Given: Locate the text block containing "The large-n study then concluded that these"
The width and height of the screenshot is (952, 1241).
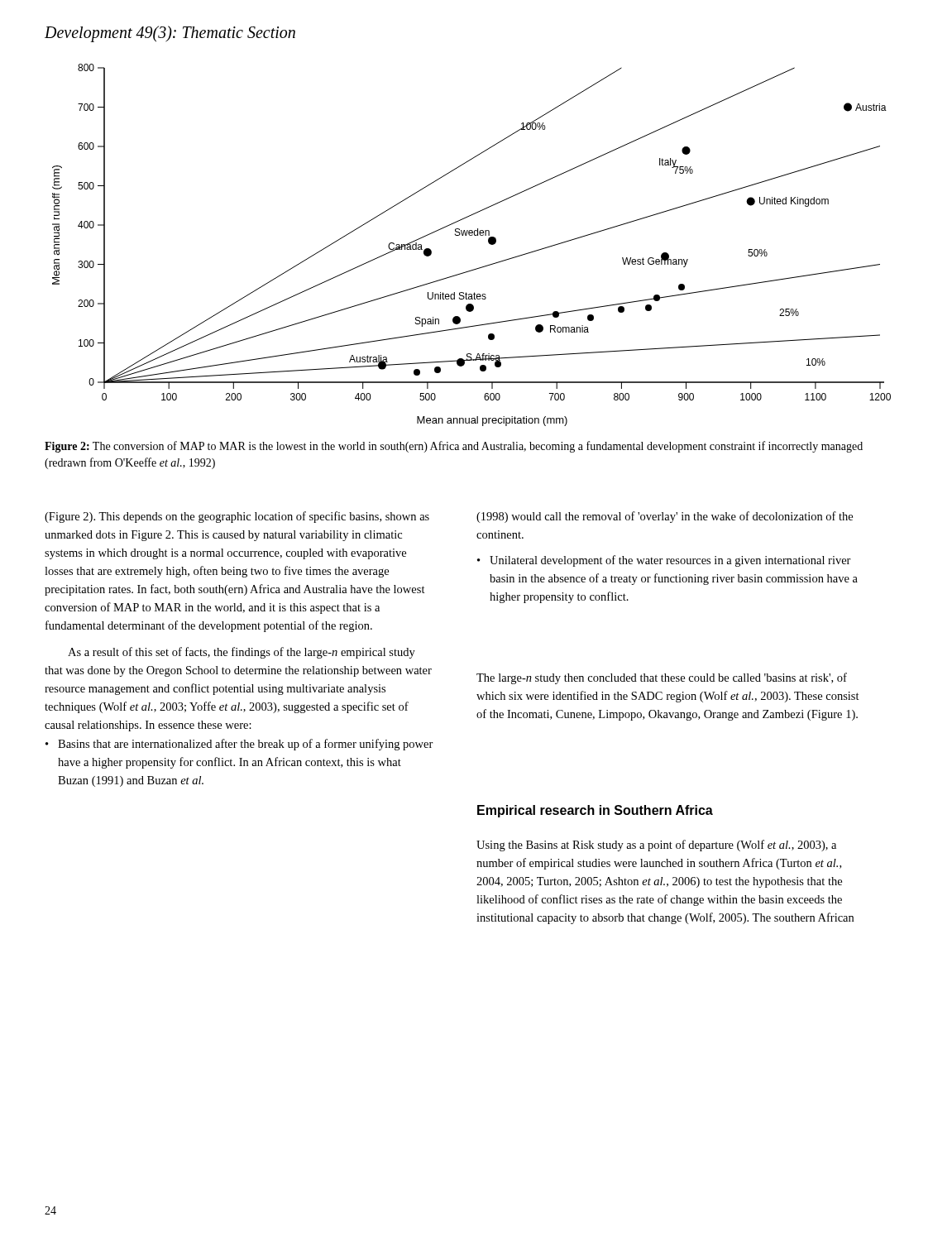Looking at the screenshot, I should (672, 696).
